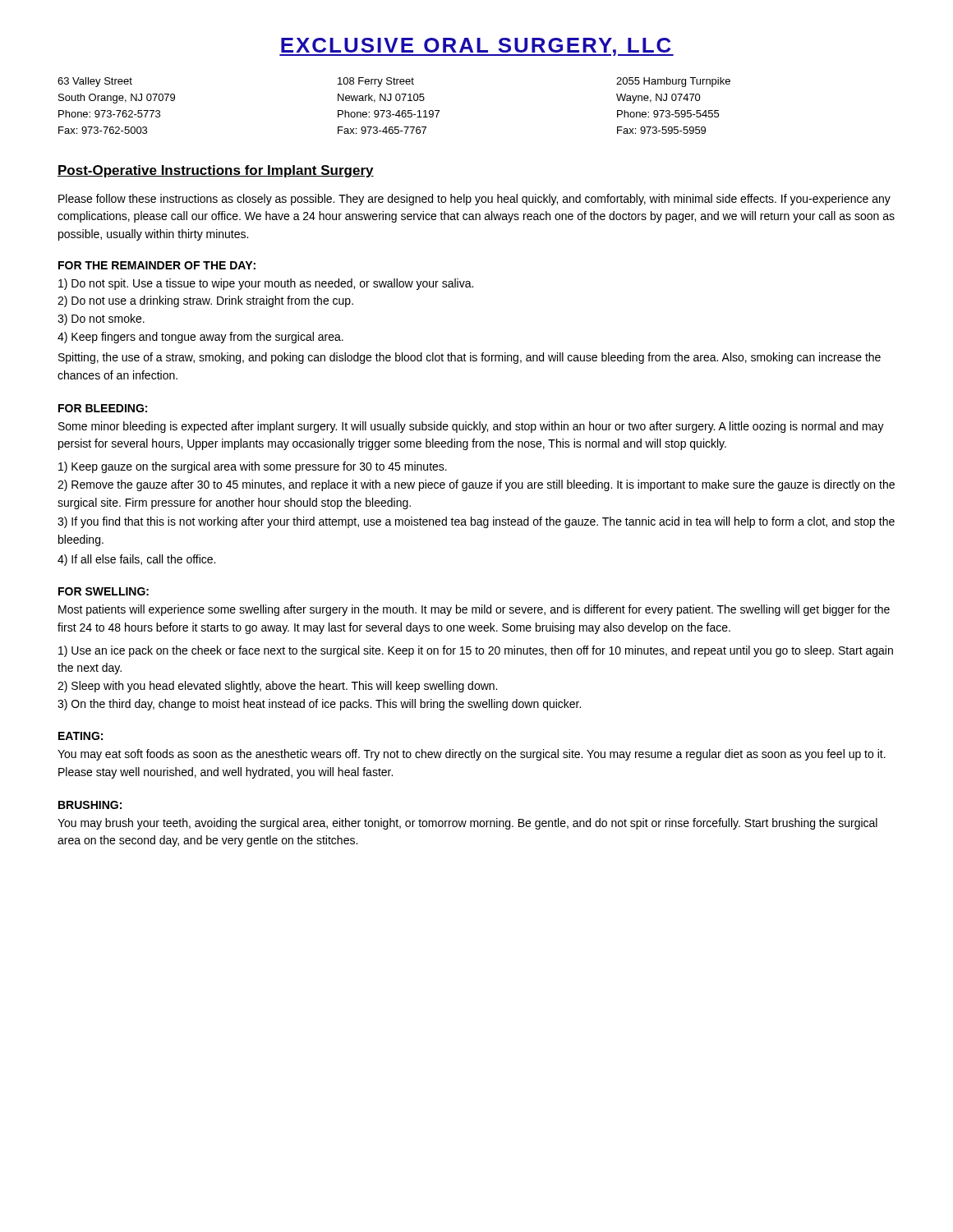This screenshot has width=953, height=1232.
Task: Locate the text "3) Do not smoke."
Action: (101, 319)
